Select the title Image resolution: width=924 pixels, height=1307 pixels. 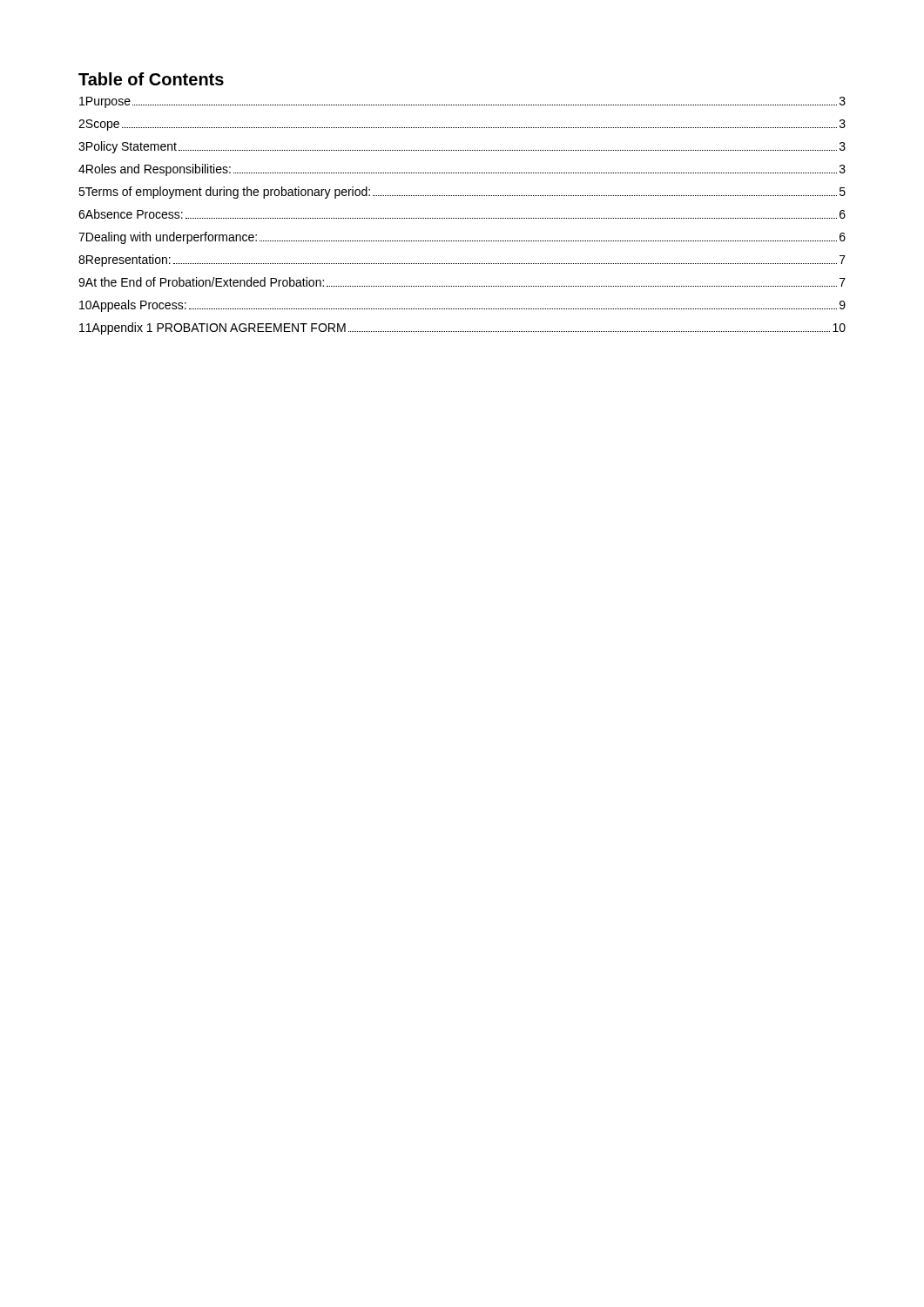pyautogui.click(x=151, y=79)
